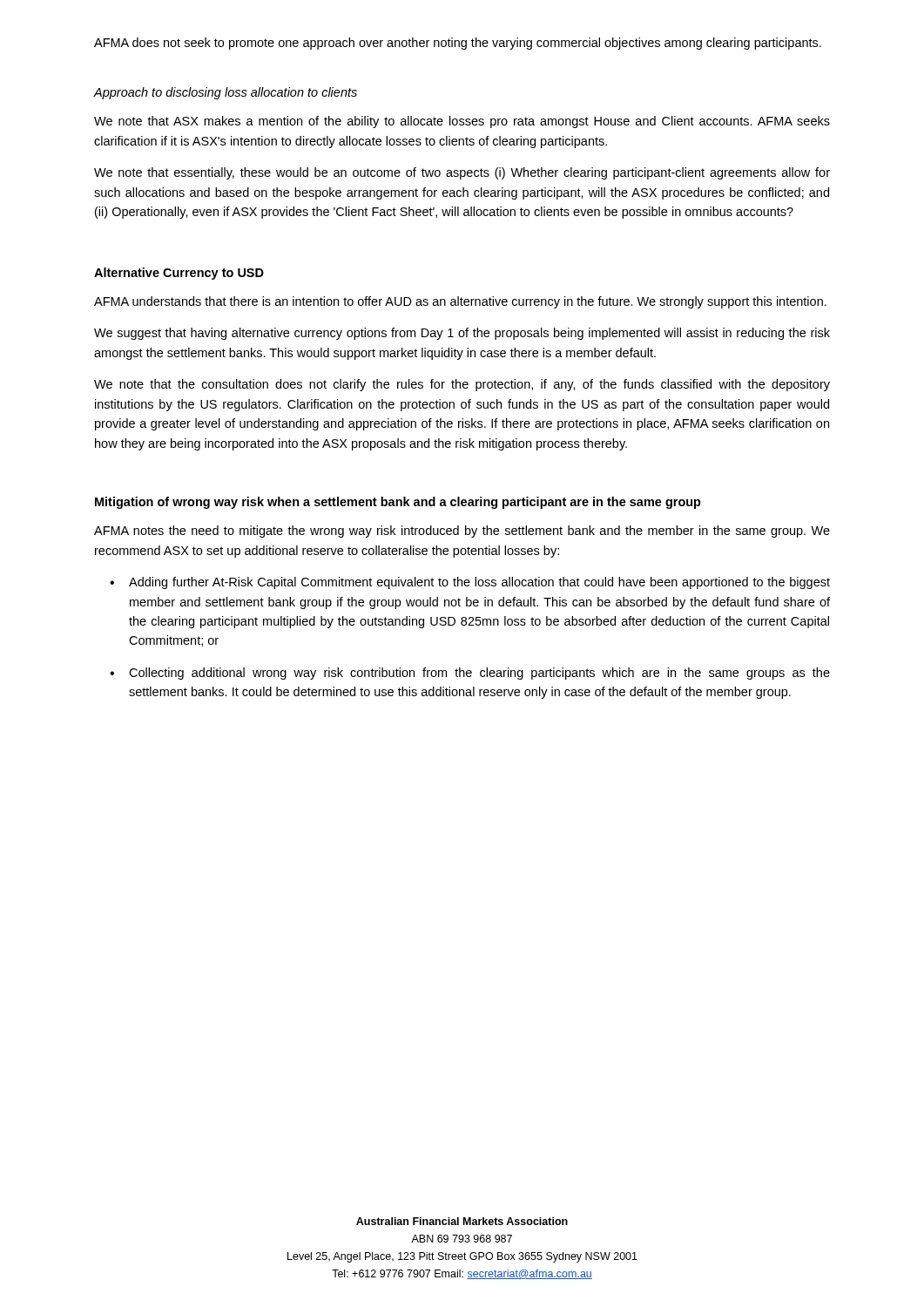Find the list item with the text "• Collecting additional wrong way risk contribution from"
Screen dimensions: 1307x924
(x=470, y=683)
